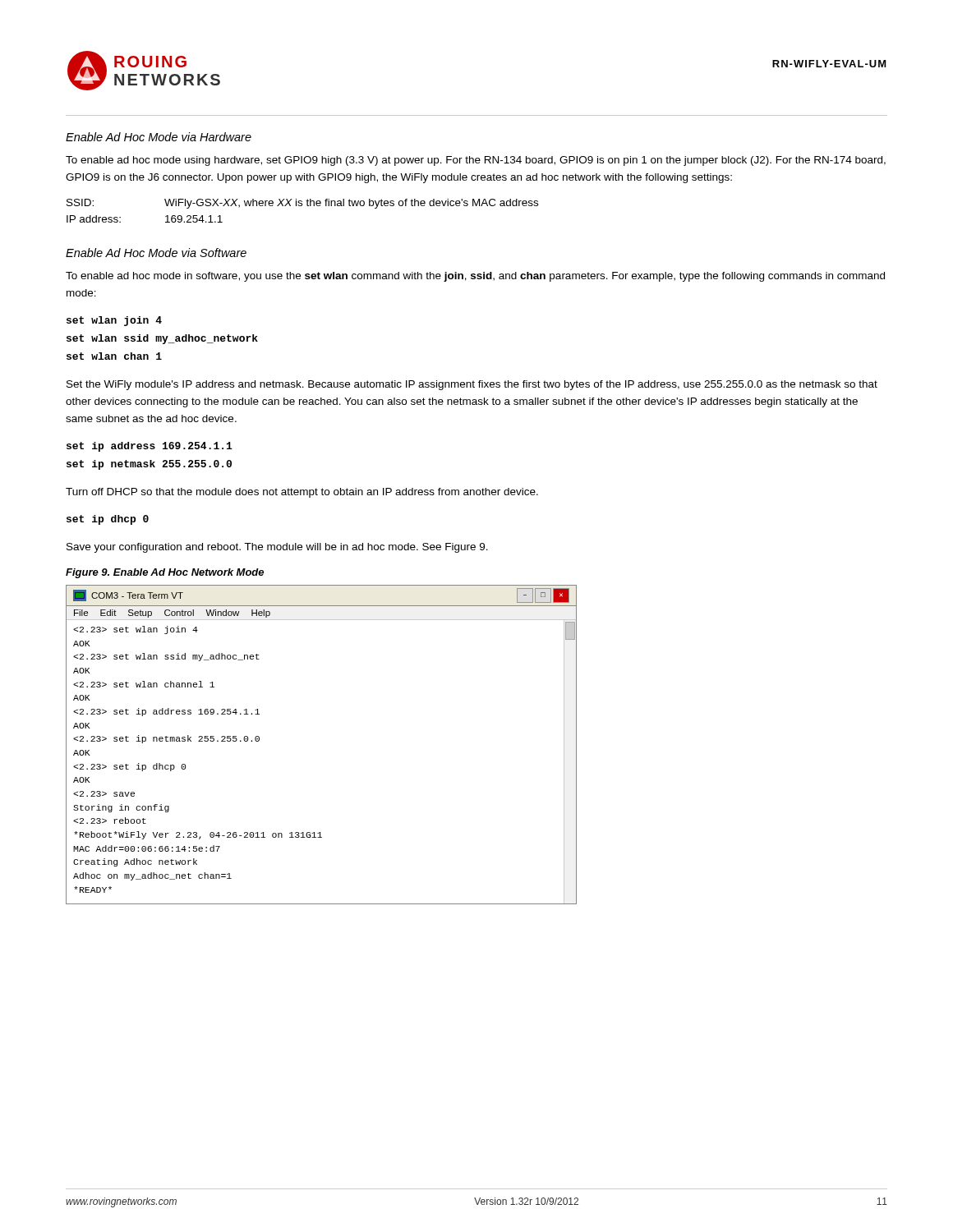Locate the text "IP address: 169.254.1.1"
Viewport: 953px width, 1232px height.
(96, 219)
